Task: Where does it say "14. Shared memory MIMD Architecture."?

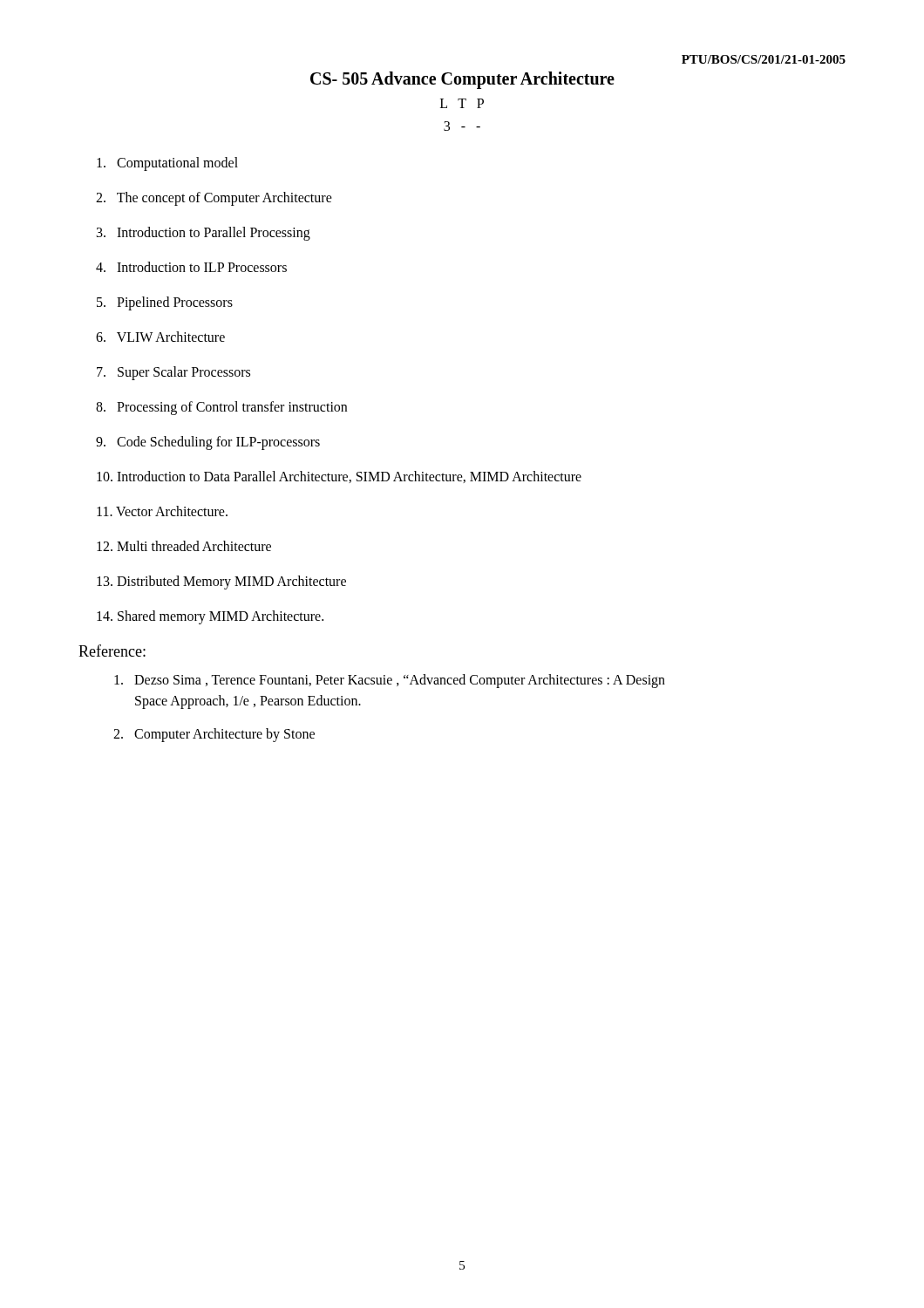Action: click(x=210, y=616)
